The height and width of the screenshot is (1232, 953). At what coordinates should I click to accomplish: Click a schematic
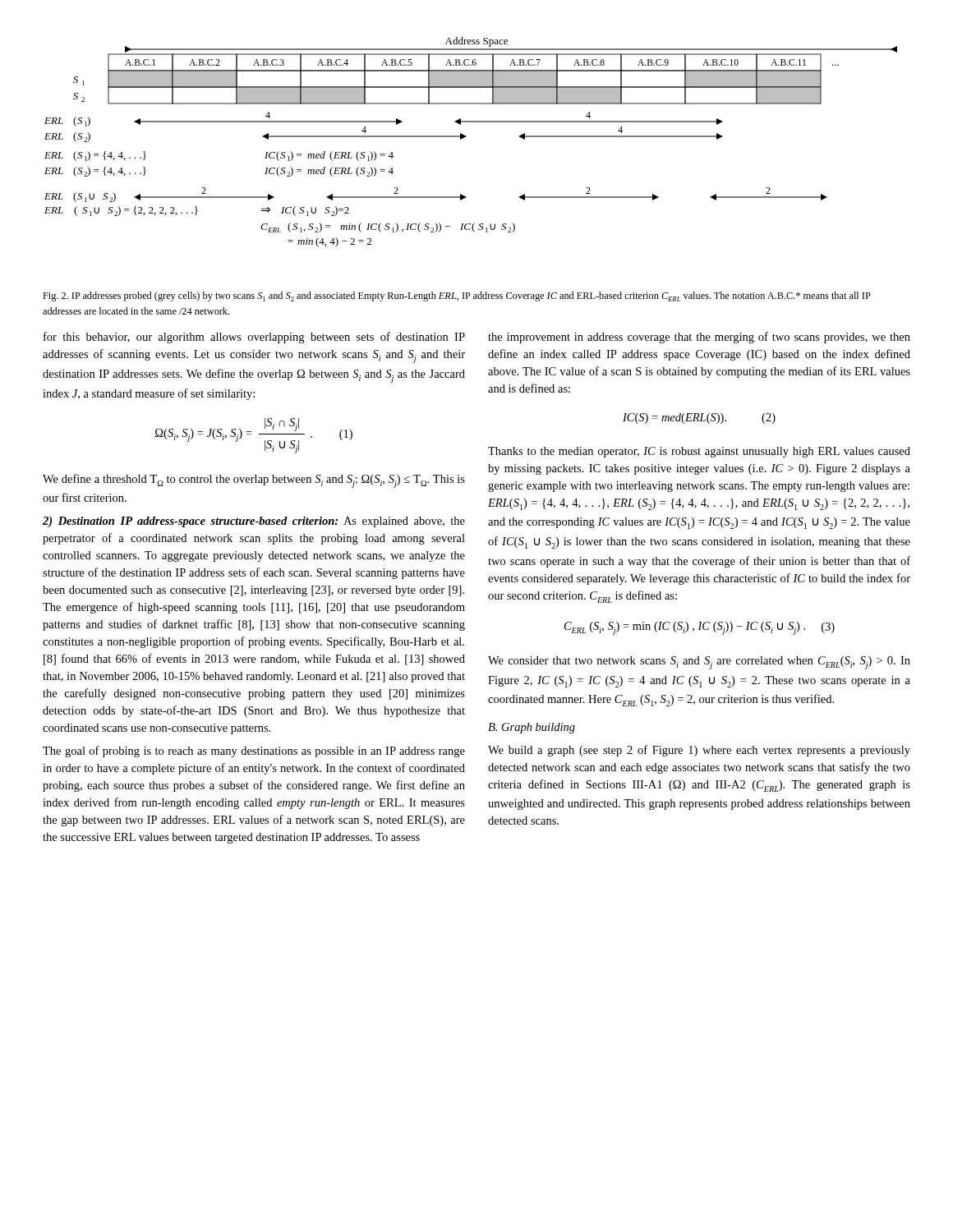click(476, 158)
